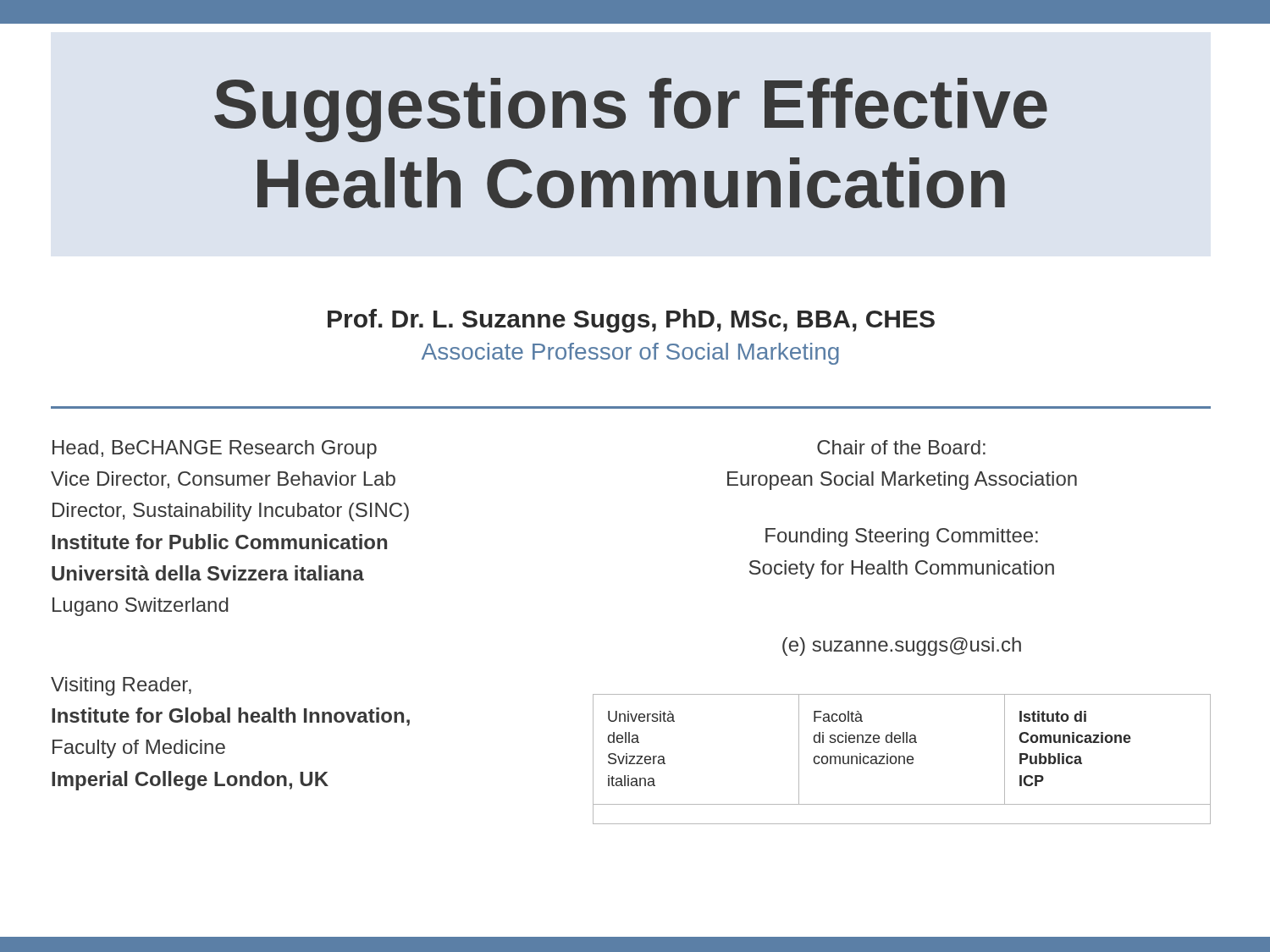Click on the list item that reads "Head, BeCHANGE Research"
Image resolution: width=1270 pixels, height=952 pixels.
pos(214,447)
